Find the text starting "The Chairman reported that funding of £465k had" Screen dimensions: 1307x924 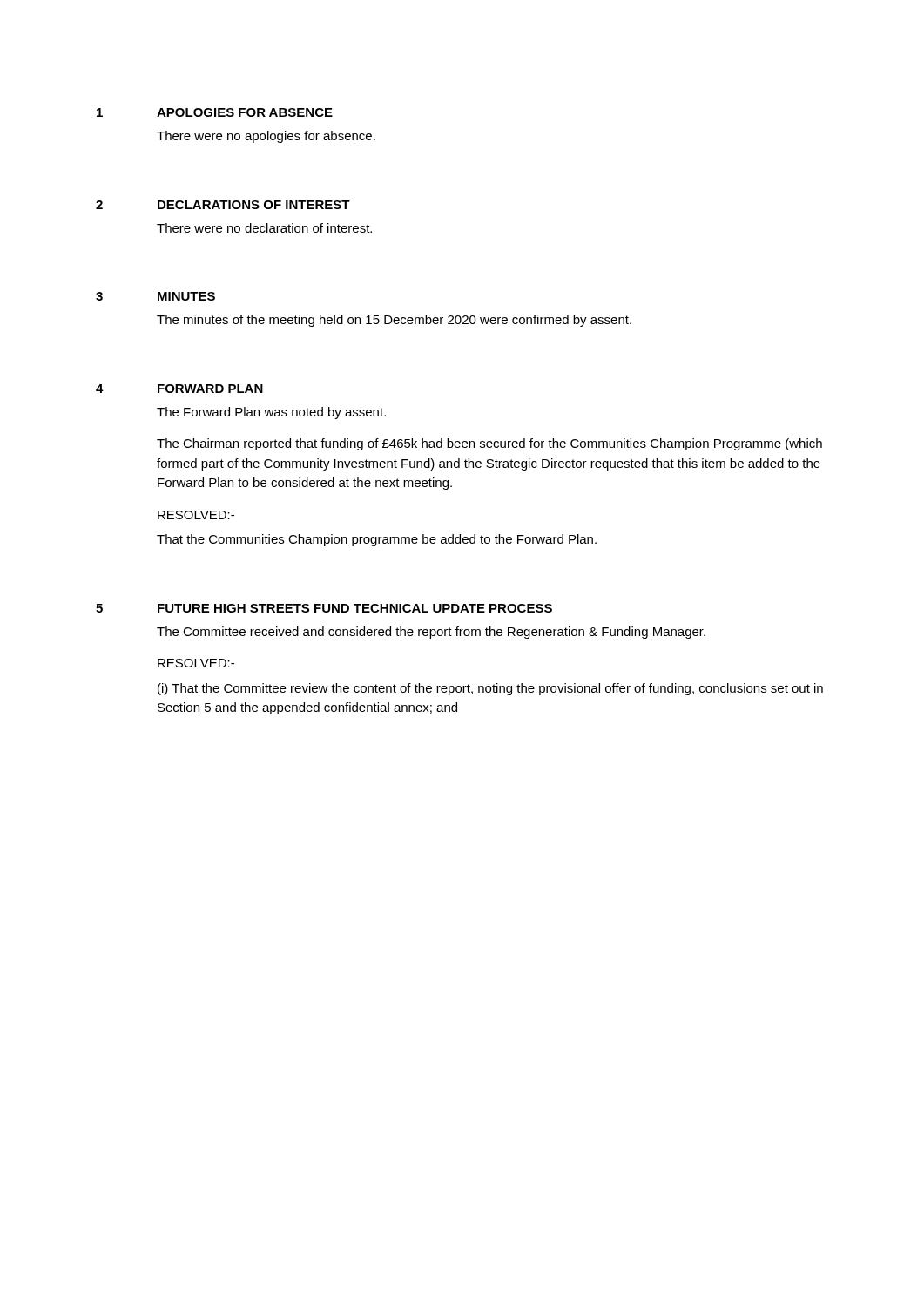(x=490, y=463)
